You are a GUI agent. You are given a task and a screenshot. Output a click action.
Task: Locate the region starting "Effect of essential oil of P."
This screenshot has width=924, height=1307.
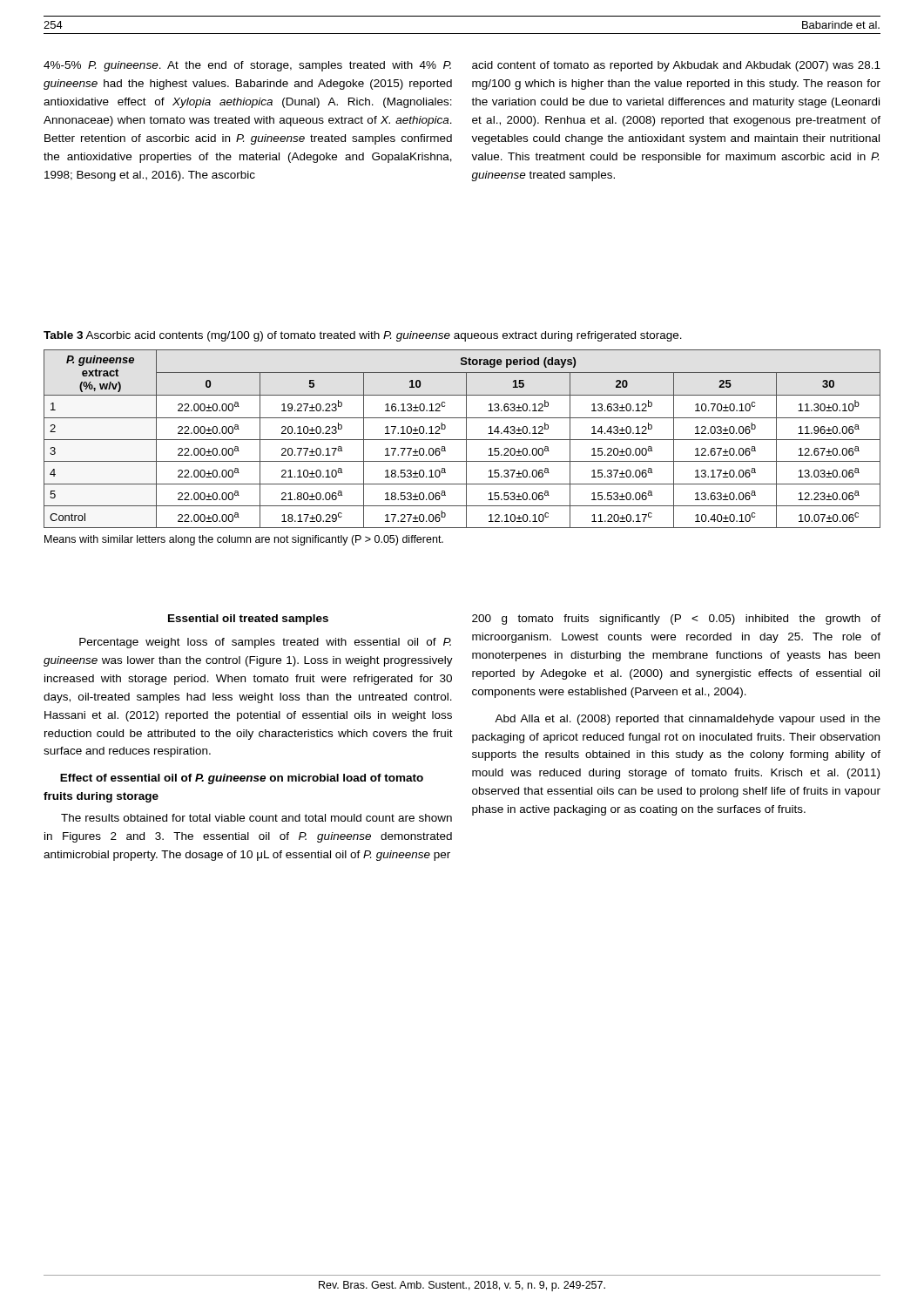(x=234, y=787)
